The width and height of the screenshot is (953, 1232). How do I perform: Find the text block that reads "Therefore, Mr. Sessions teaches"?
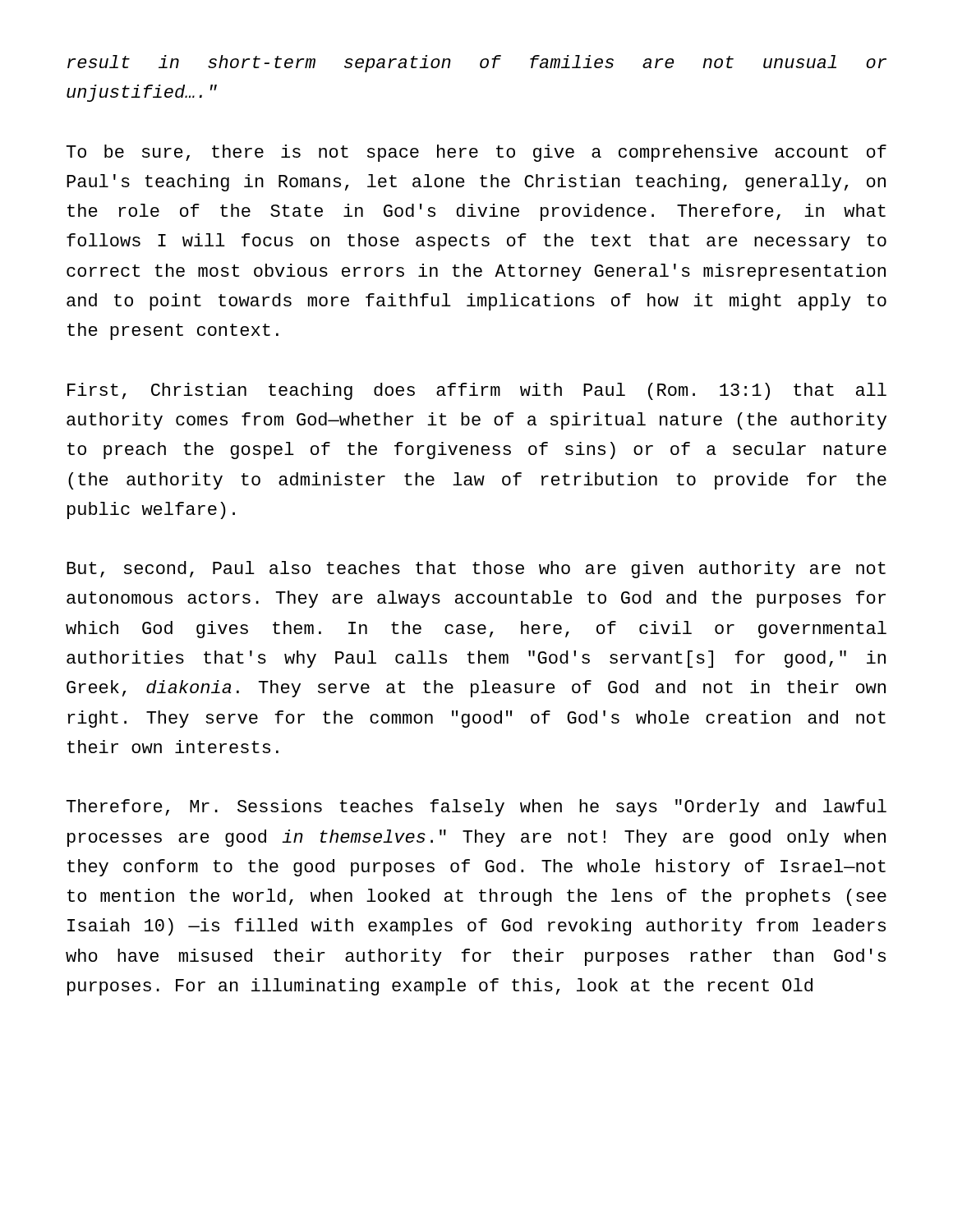pos(476,897)
